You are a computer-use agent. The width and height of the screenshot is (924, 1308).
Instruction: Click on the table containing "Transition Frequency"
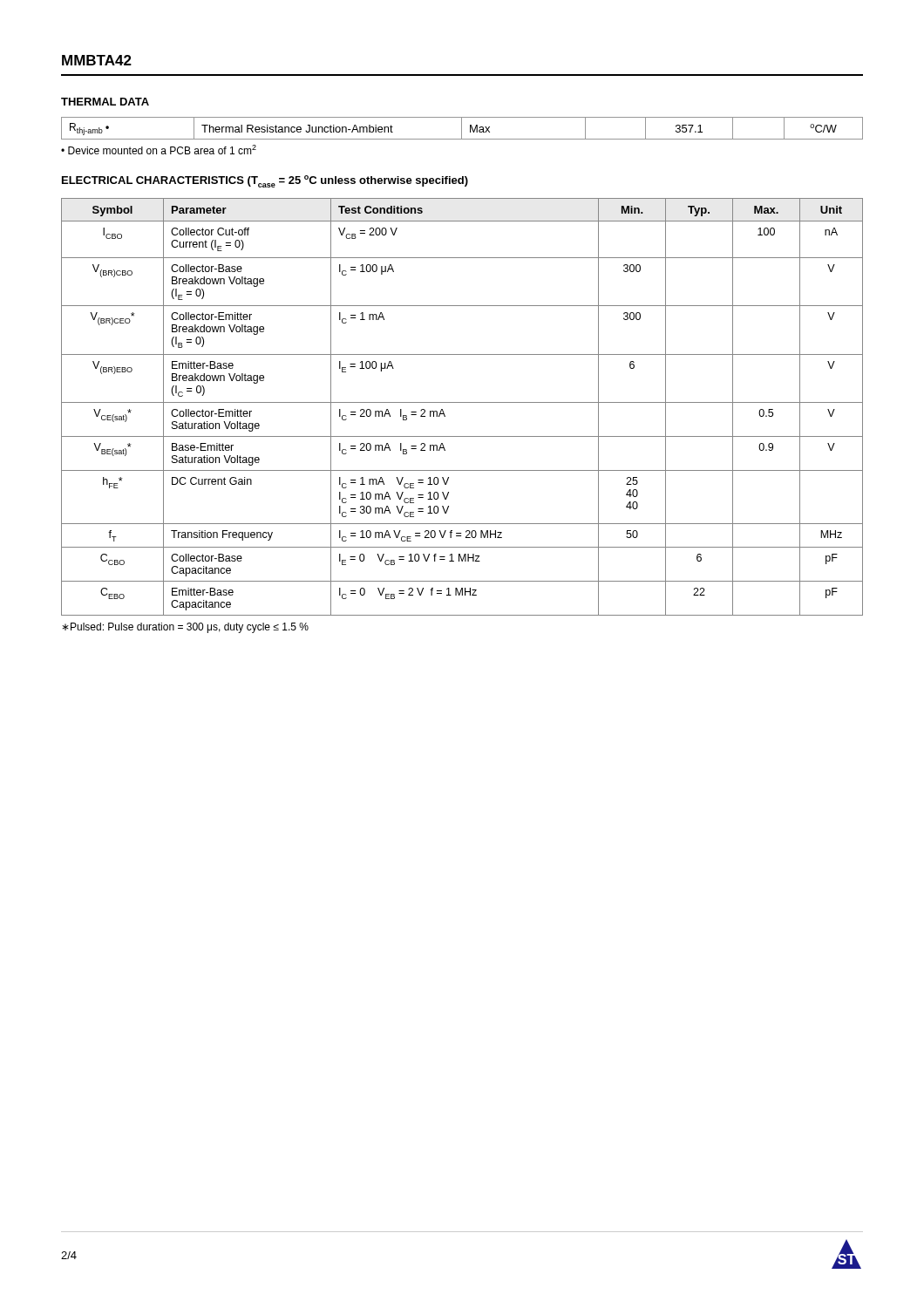click(462, 407)
